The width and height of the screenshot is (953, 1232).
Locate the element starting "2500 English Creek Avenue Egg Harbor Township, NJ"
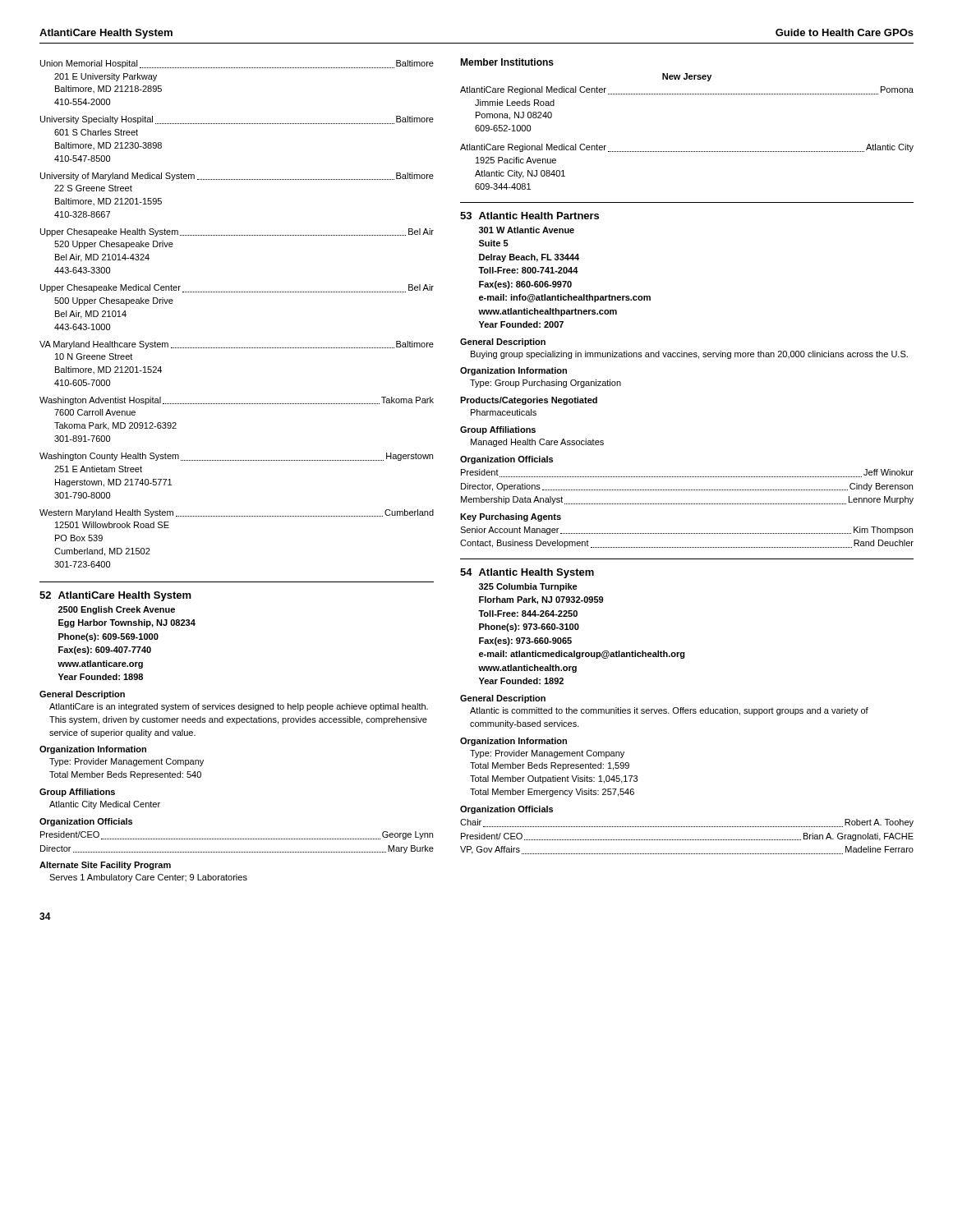tap(127, 643)
